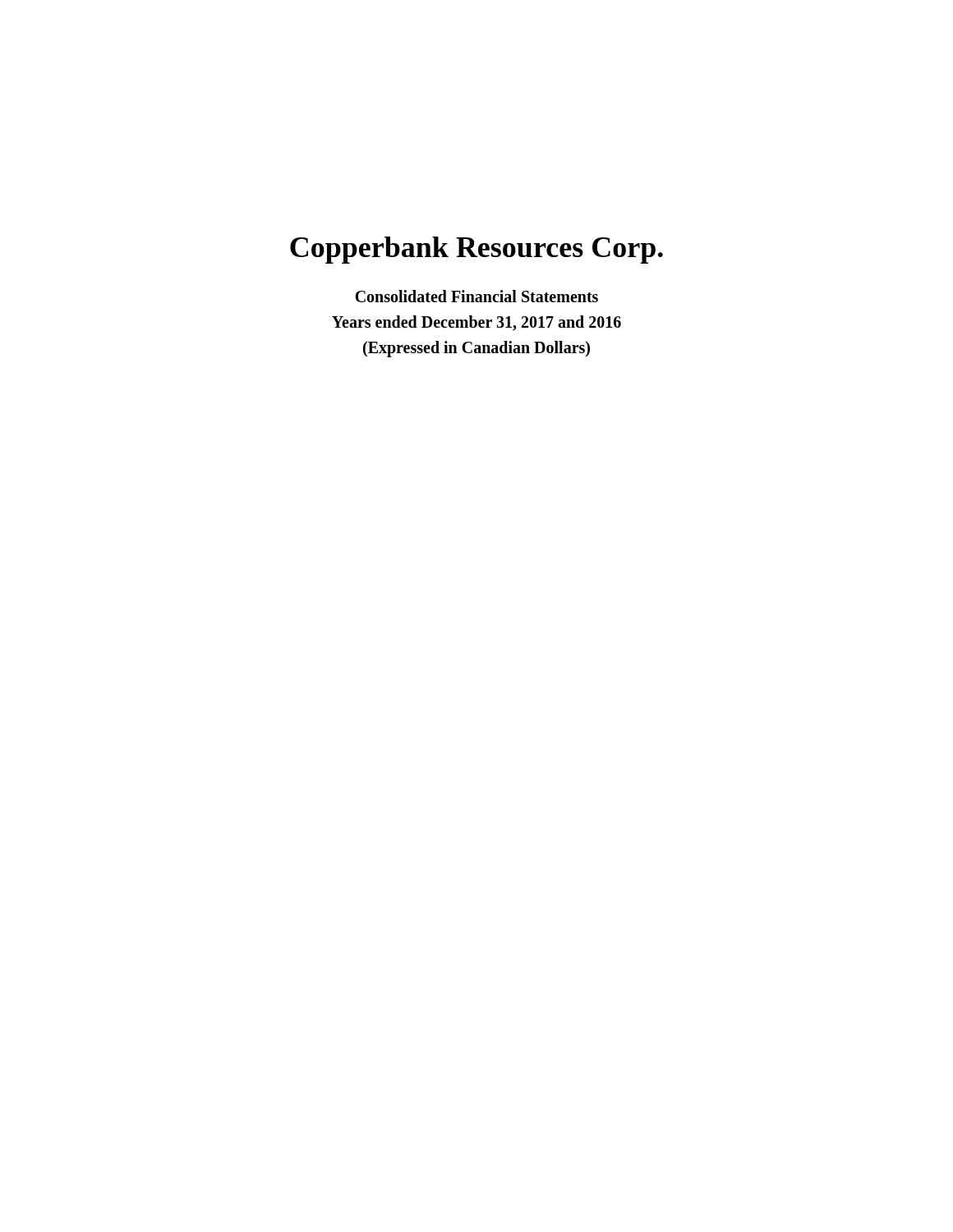
Task: Where does it say "Copperbank Resources Corp."?
Action: point(476,247)
